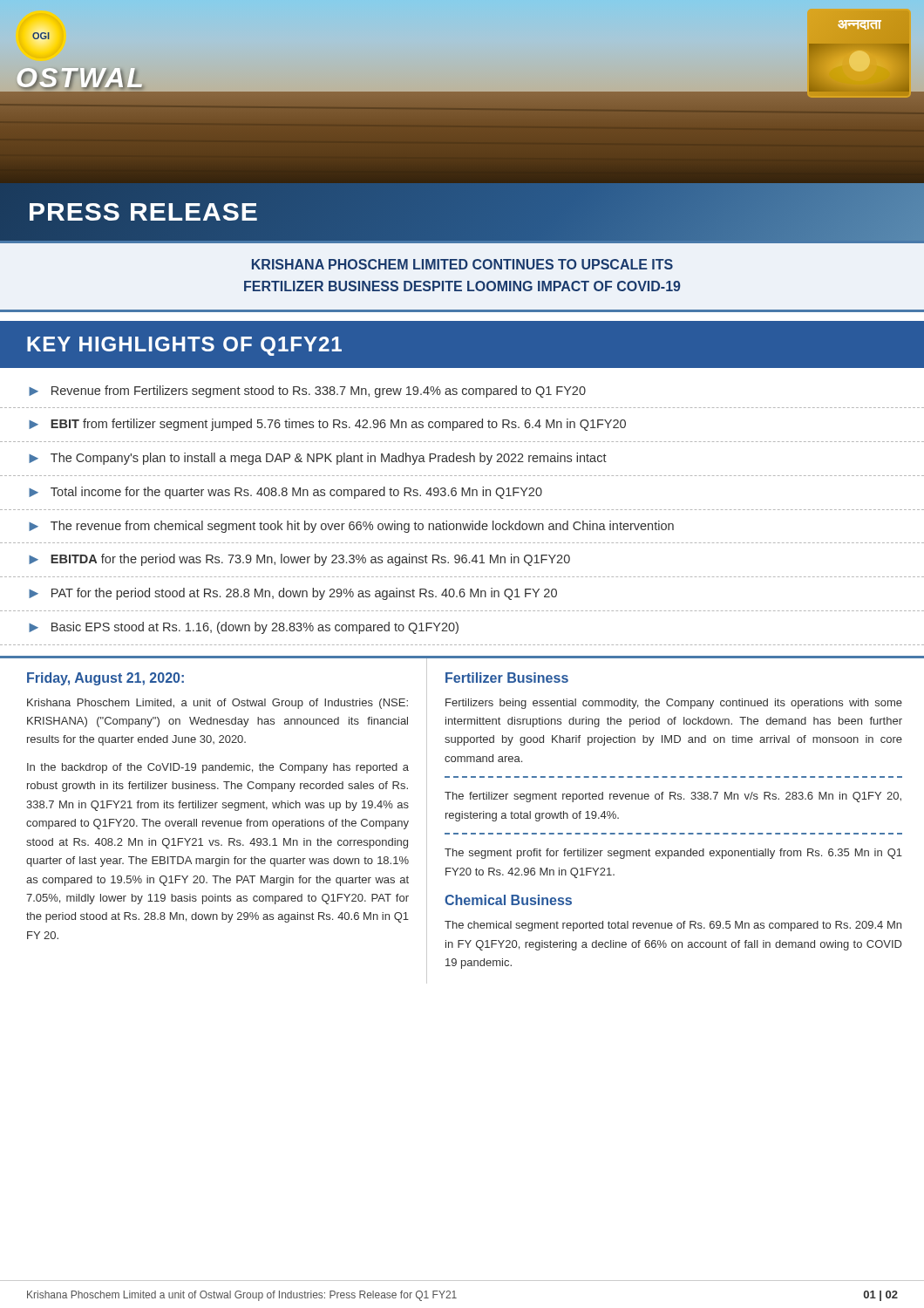Navigate to the text block starting "► EBIT from fertilizer"
This screenshot has height=1308, width=924.
326,425
